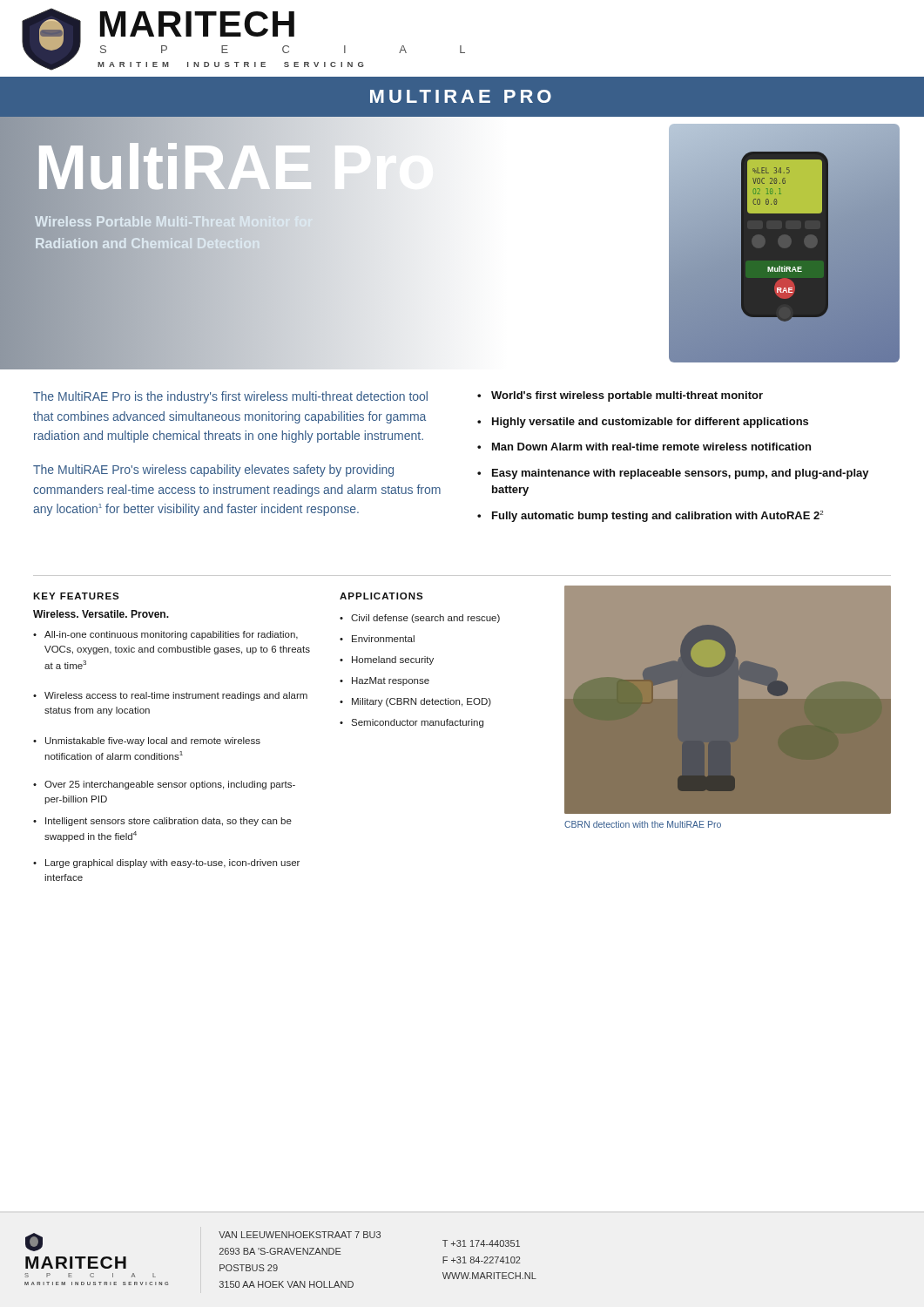Locate the text block starting "MultiRAE Pro"
Screen dimensions: 1307x924
click(x=235, y=168)
